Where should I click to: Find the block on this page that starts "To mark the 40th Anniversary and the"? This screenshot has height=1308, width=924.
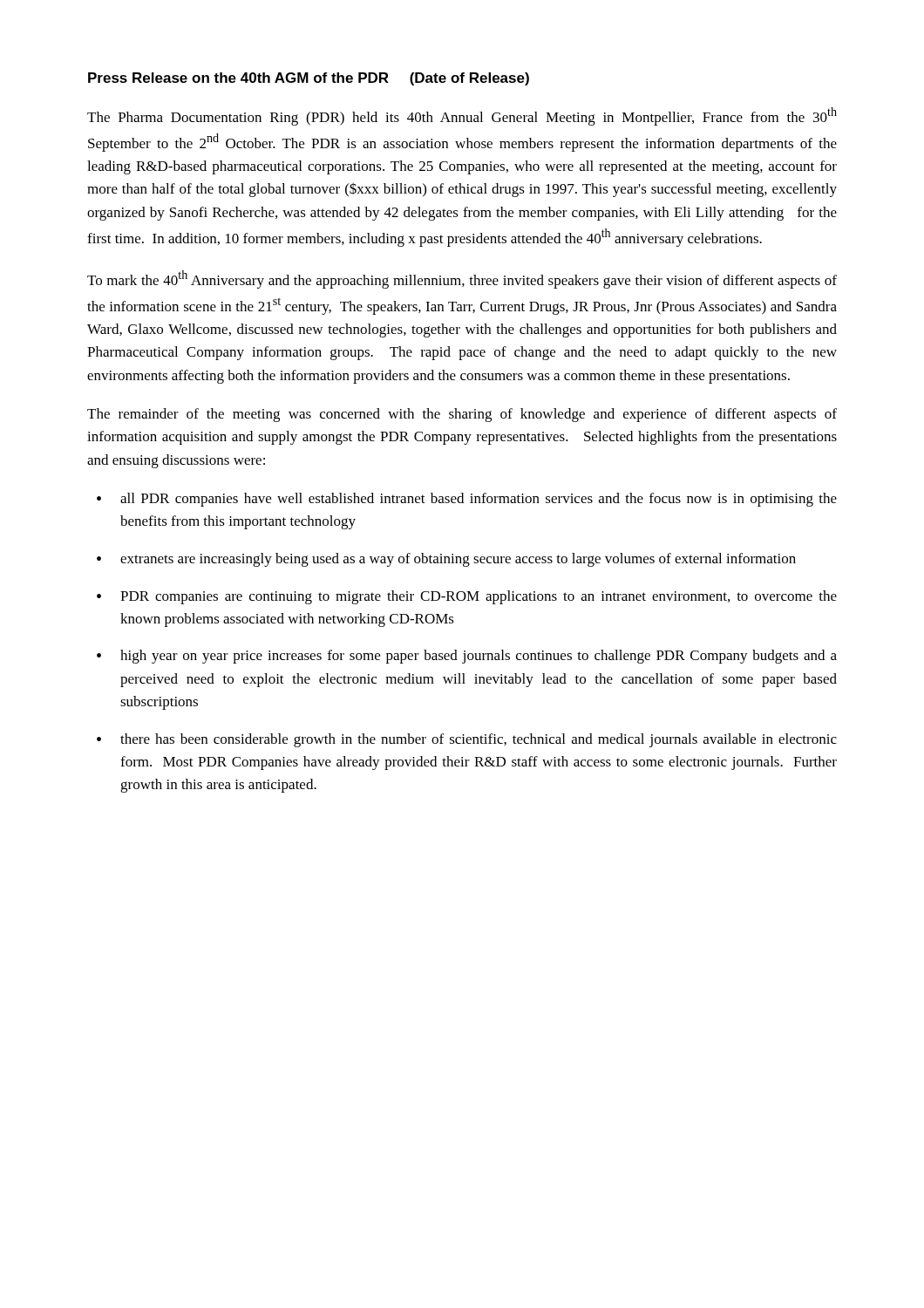tap(462, 326)
